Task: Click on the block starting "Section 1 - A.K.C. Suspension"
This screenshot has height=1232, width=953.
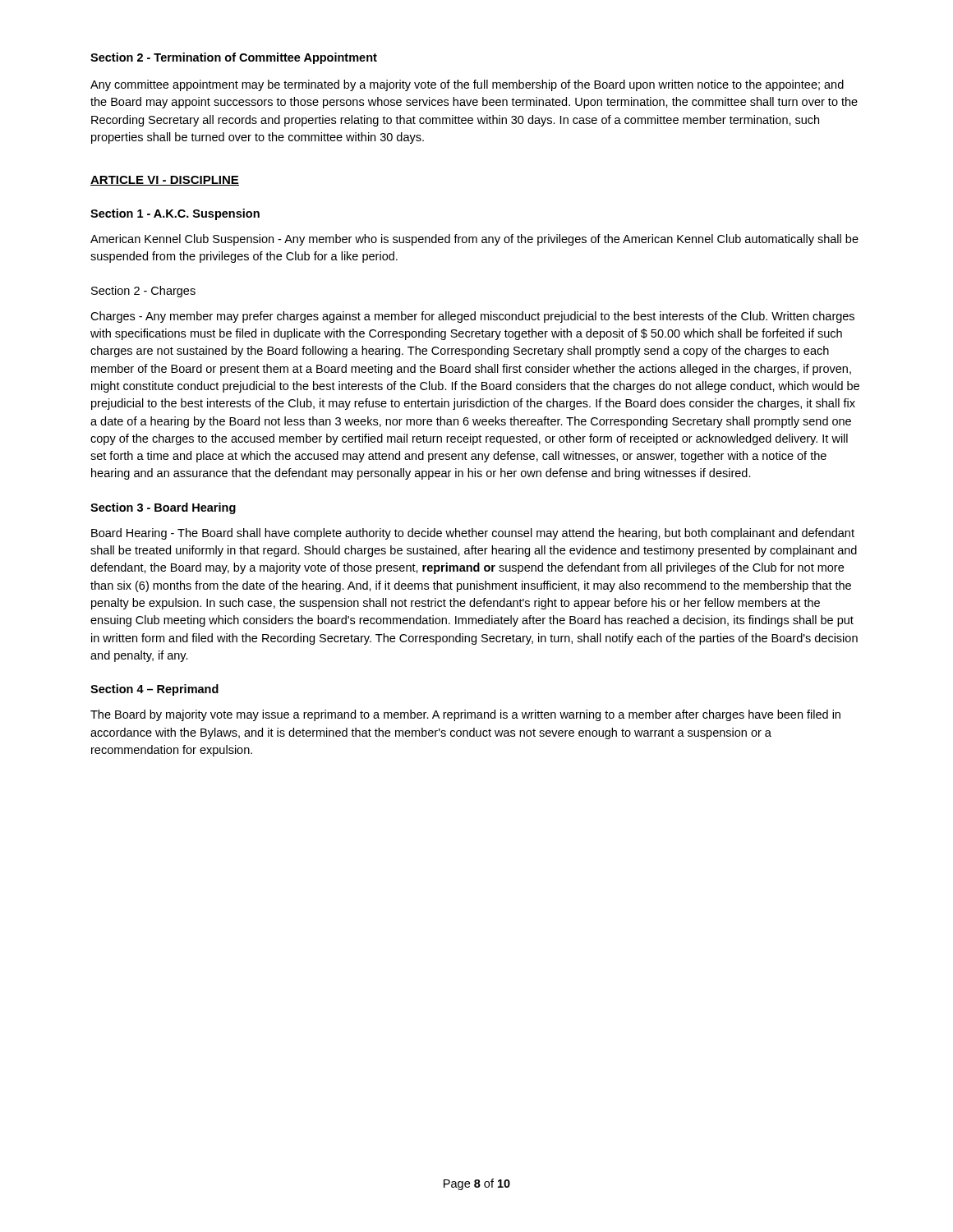Action: 175,214
